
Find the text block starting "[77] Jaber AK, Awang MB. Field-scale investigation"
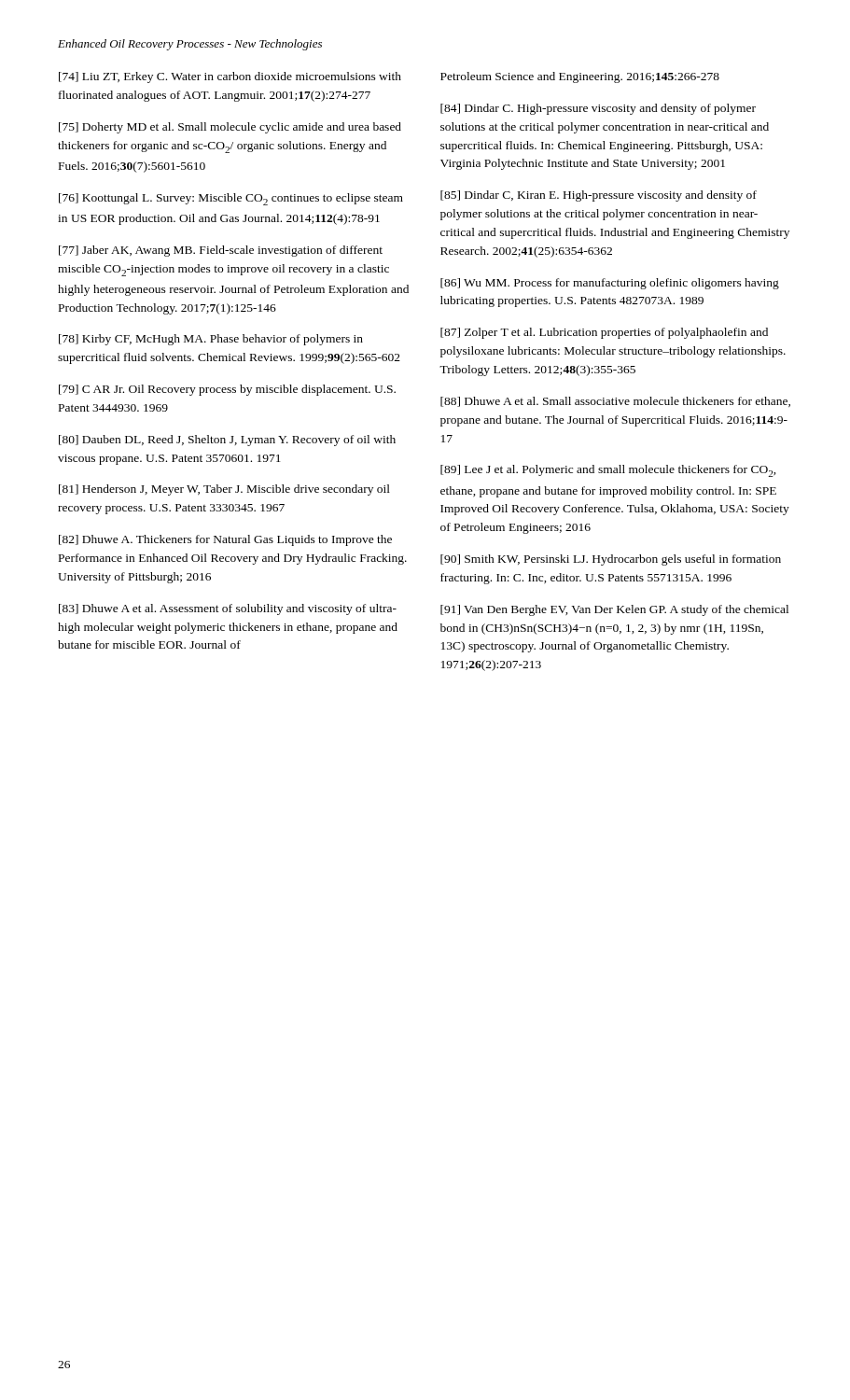click(x=233, y=278)
